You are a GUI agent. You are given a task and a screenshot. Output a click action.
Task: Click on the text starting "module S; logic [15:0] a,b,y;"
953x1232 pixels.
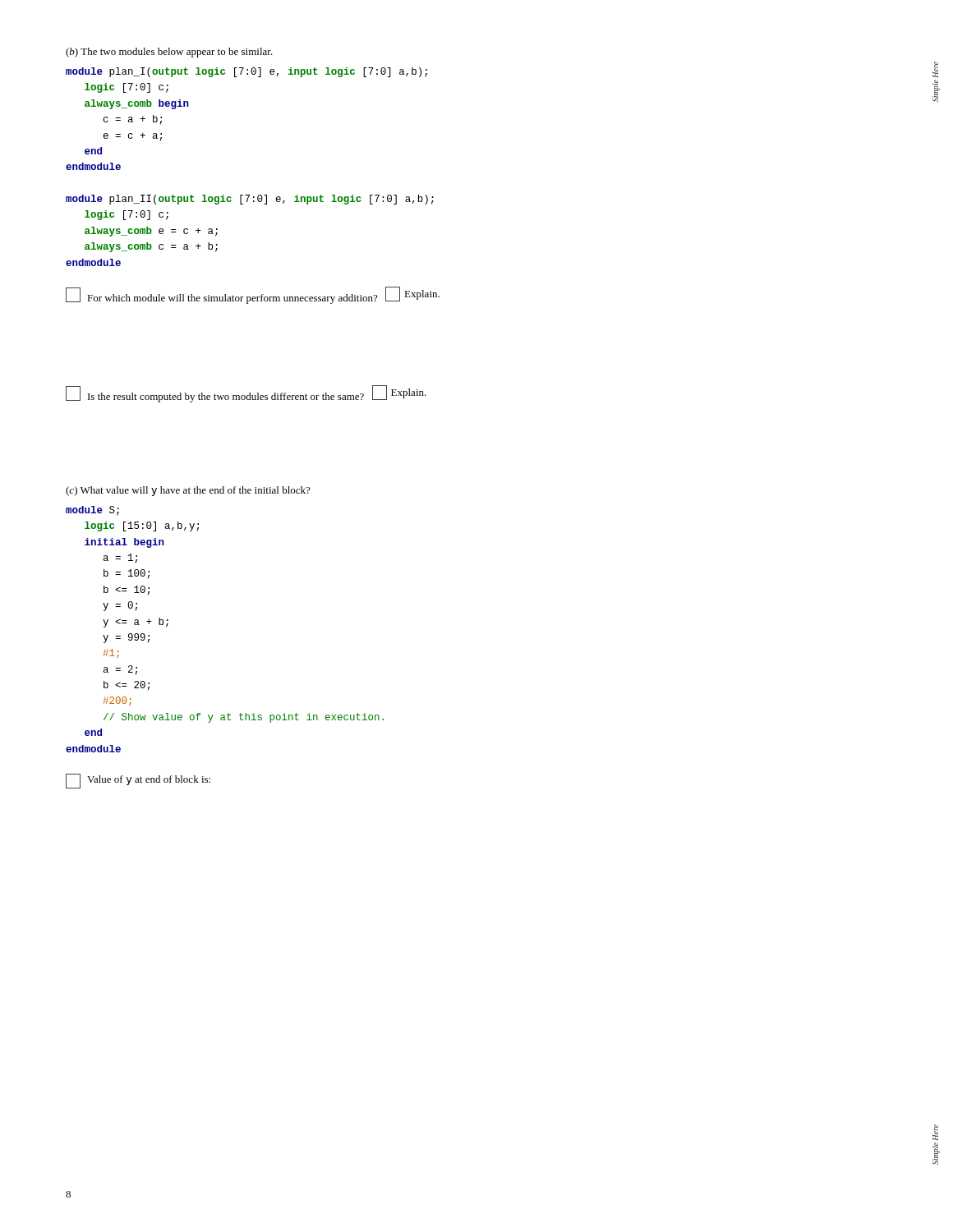(92, 511)
